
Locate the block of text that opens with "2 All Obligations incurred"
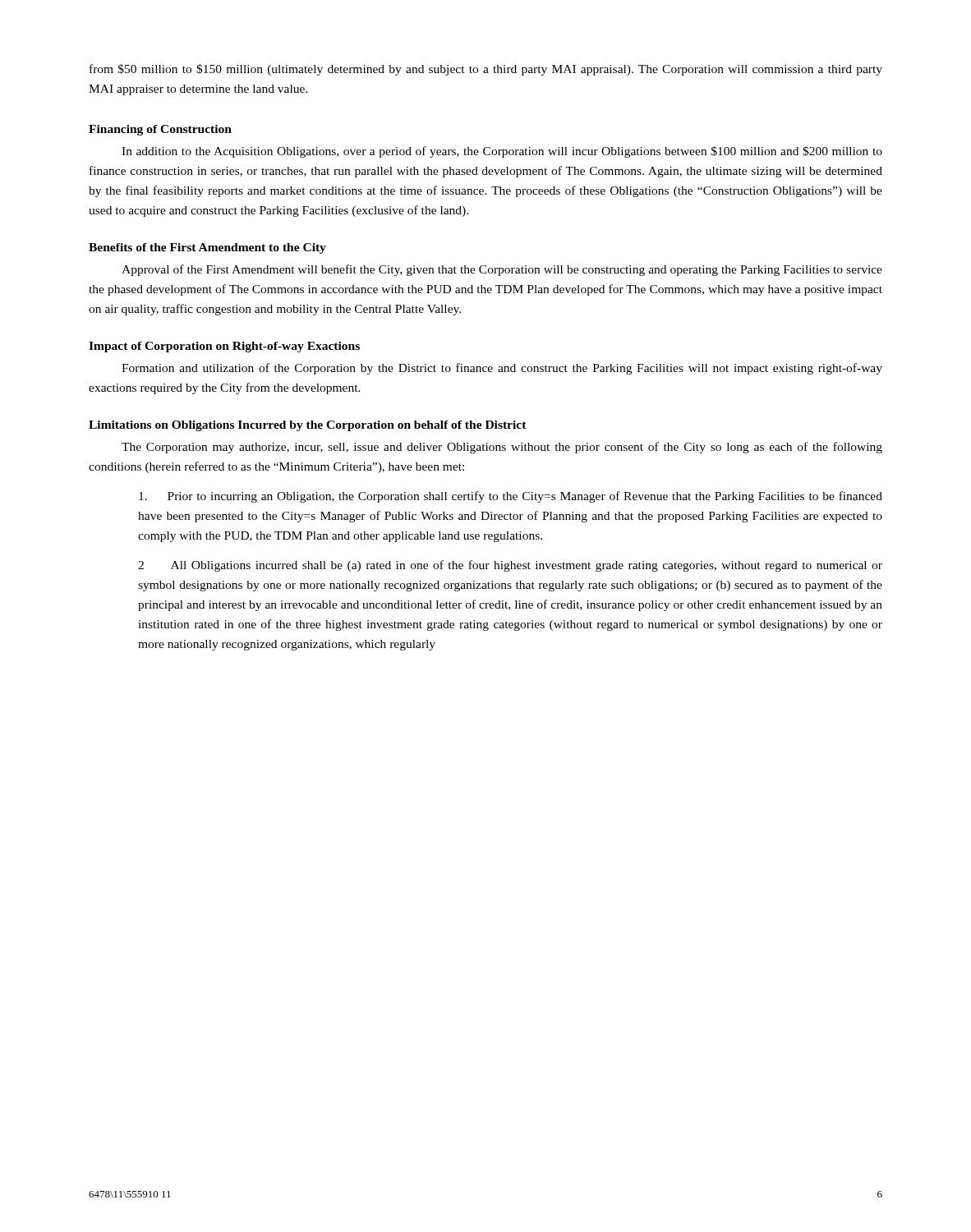coord(510,604)
